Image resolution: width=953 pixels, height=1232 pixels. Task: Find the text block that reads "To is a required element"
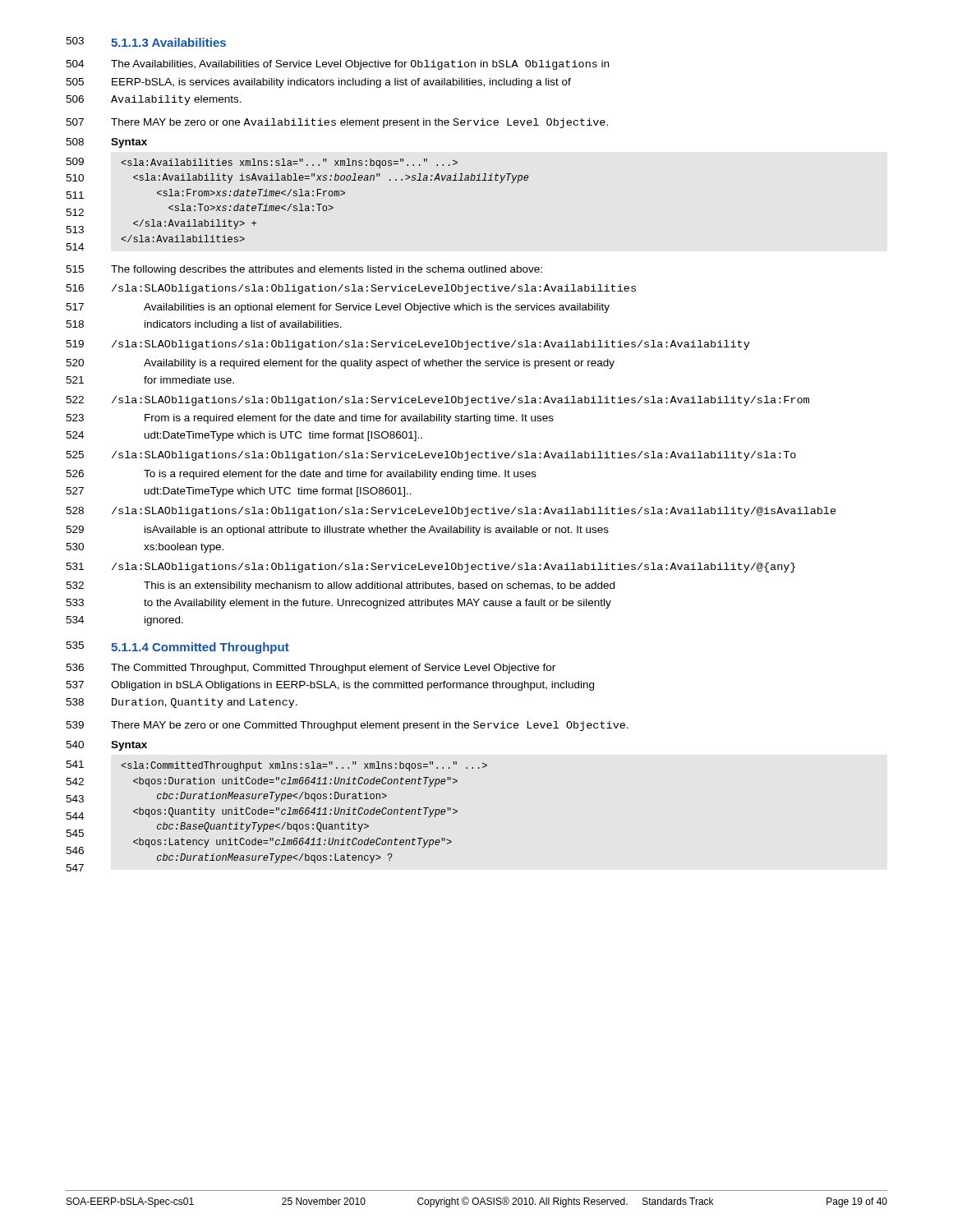pos(340,474)
